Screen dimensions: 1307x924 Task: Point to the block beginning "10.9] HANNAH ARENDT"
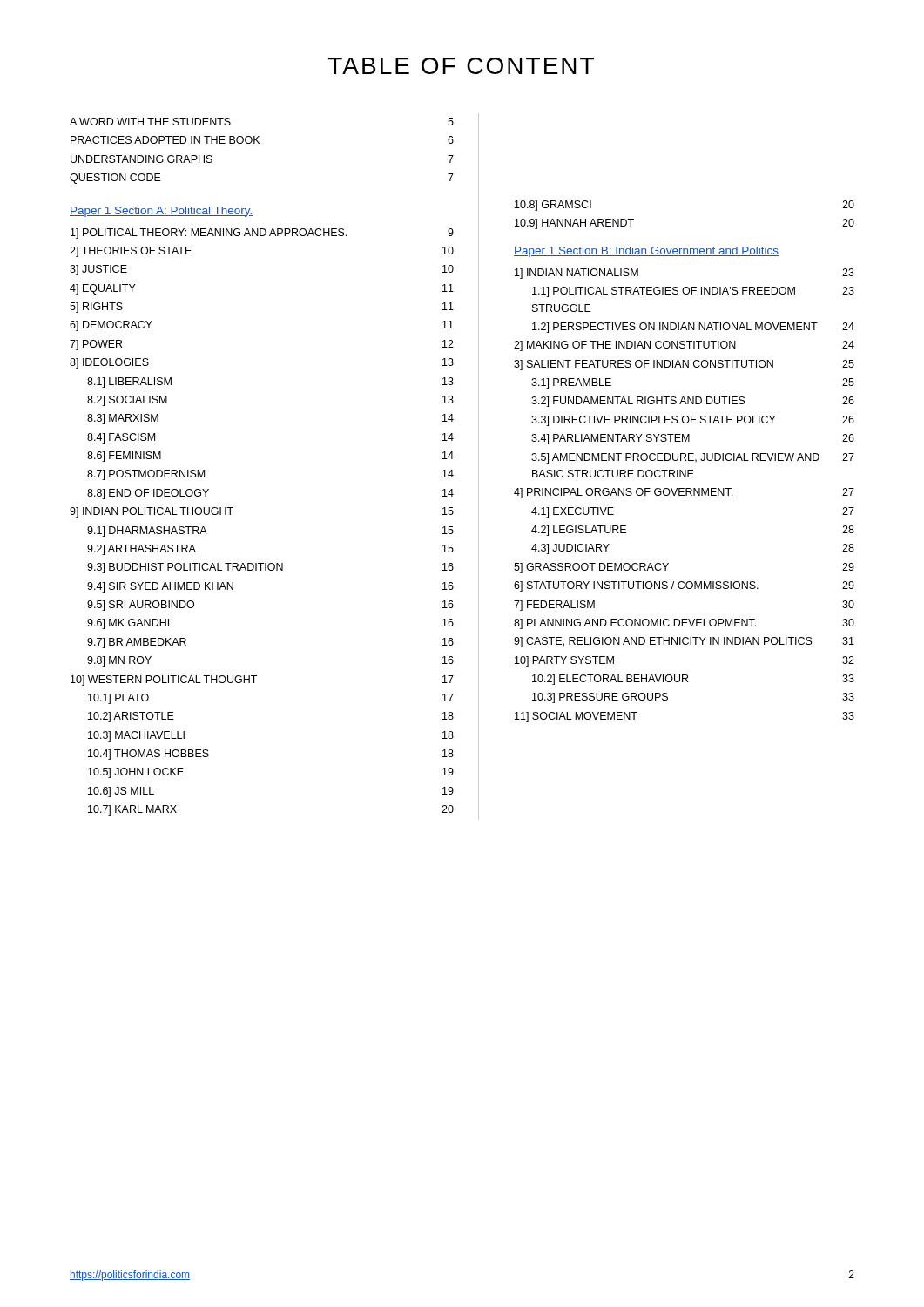pyautogui.click(x=575, y=223)
